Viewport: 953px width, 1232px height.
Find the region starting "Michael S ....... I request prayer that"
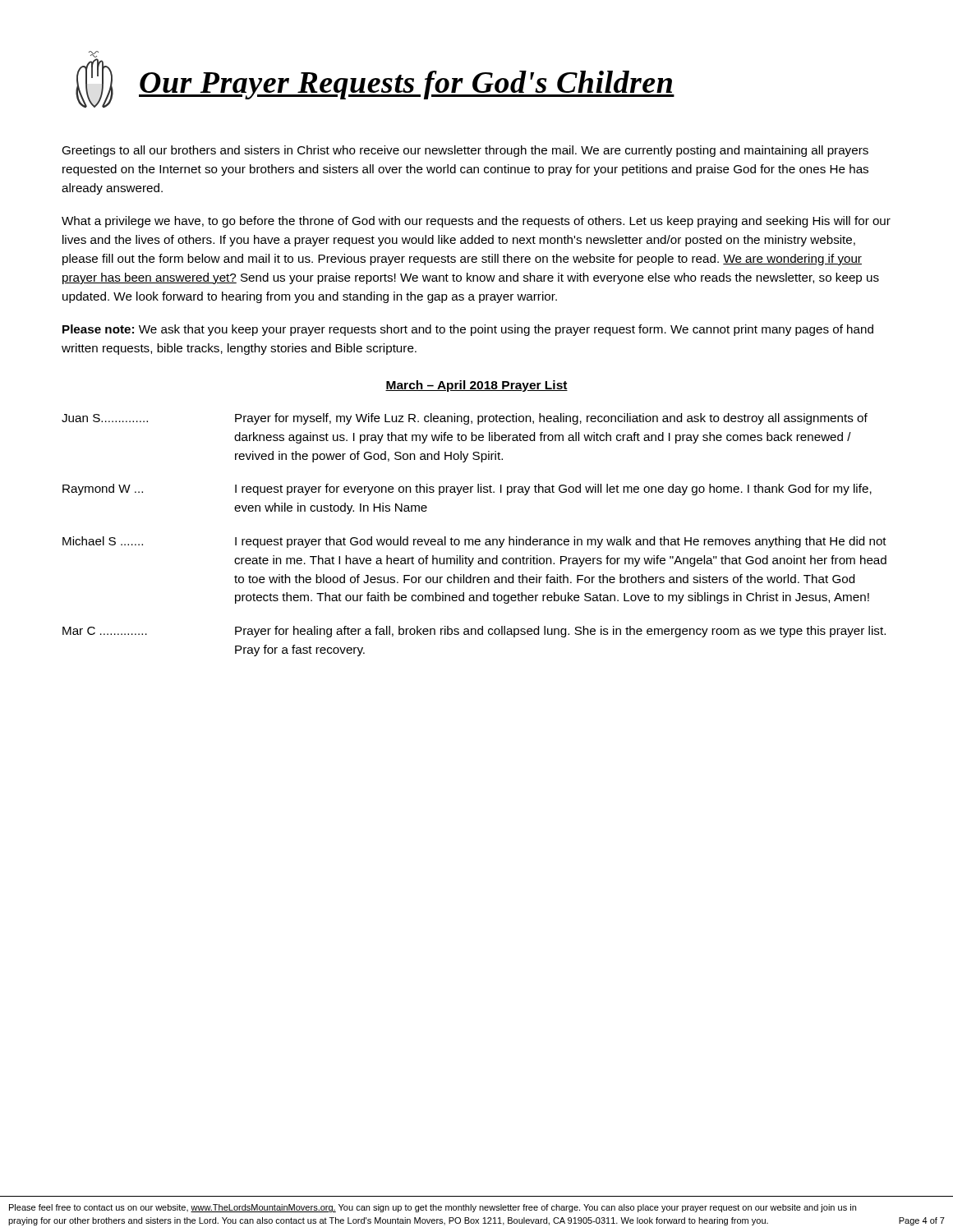(x=476, y=570)
